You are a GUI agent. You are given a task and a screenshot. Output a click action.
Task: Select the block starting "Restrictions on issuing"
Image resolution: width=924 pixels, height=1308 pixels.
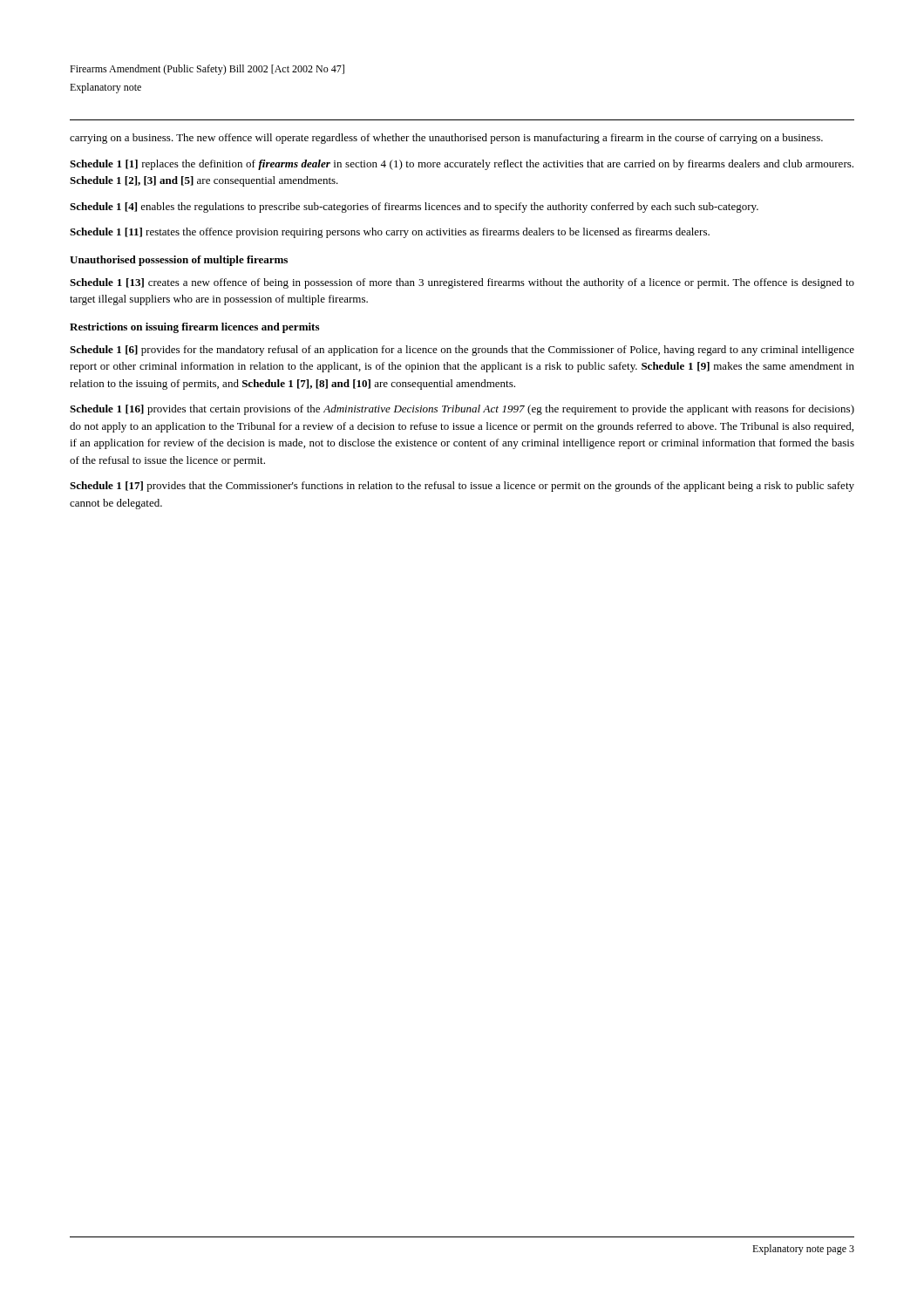(195, 326)
